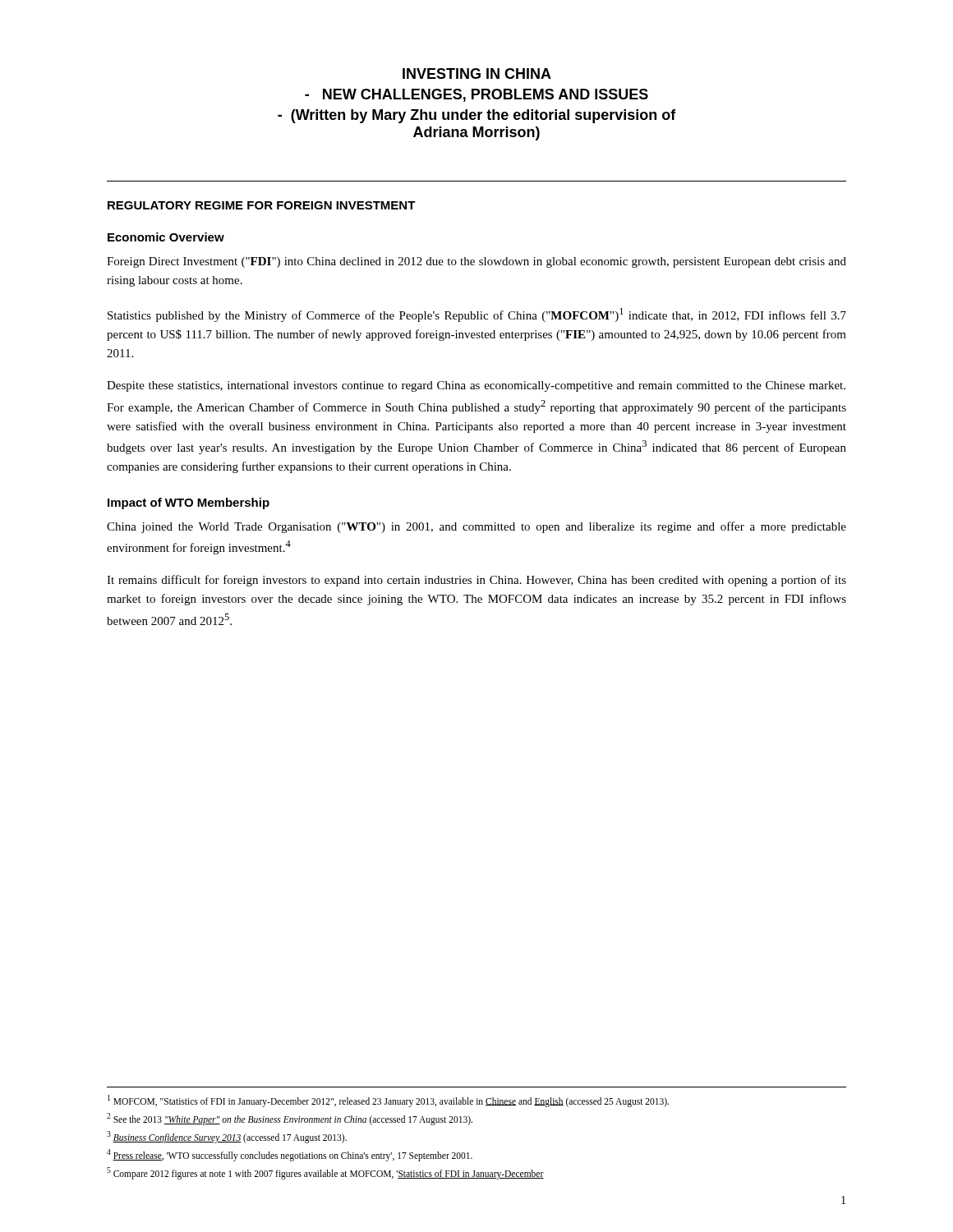The image size is (953, 1232).
Task: Locate the passage starting "China joined the"
Action: [476, 537]
